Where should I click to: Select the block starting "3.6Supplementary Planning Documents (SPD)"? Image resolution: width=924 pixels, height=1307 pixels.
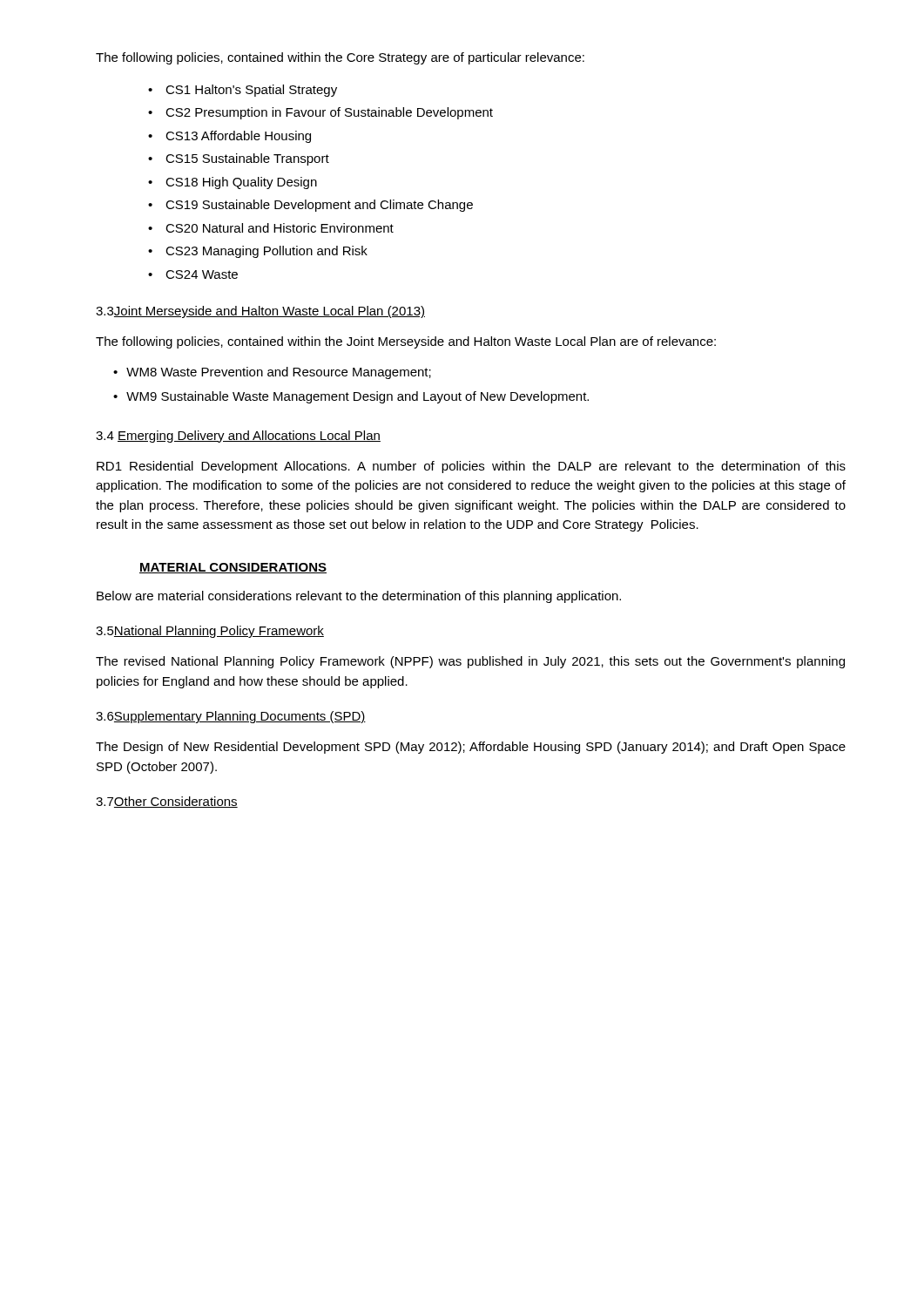pyautogui.click(x=230, y=716)
